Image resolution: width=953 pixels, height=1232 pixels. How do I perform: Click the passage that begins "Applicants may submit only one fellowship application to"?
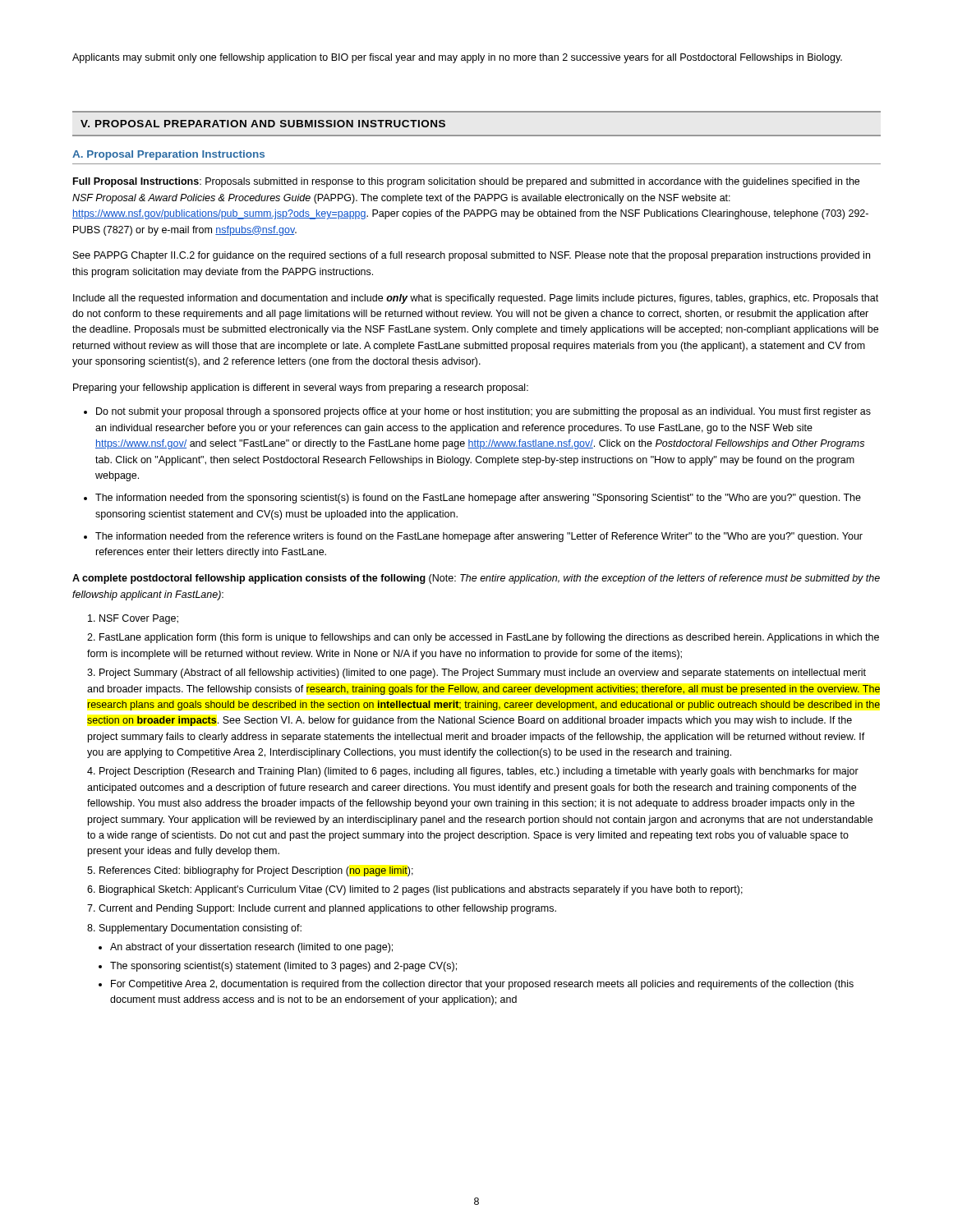click(x=476, y=58)
